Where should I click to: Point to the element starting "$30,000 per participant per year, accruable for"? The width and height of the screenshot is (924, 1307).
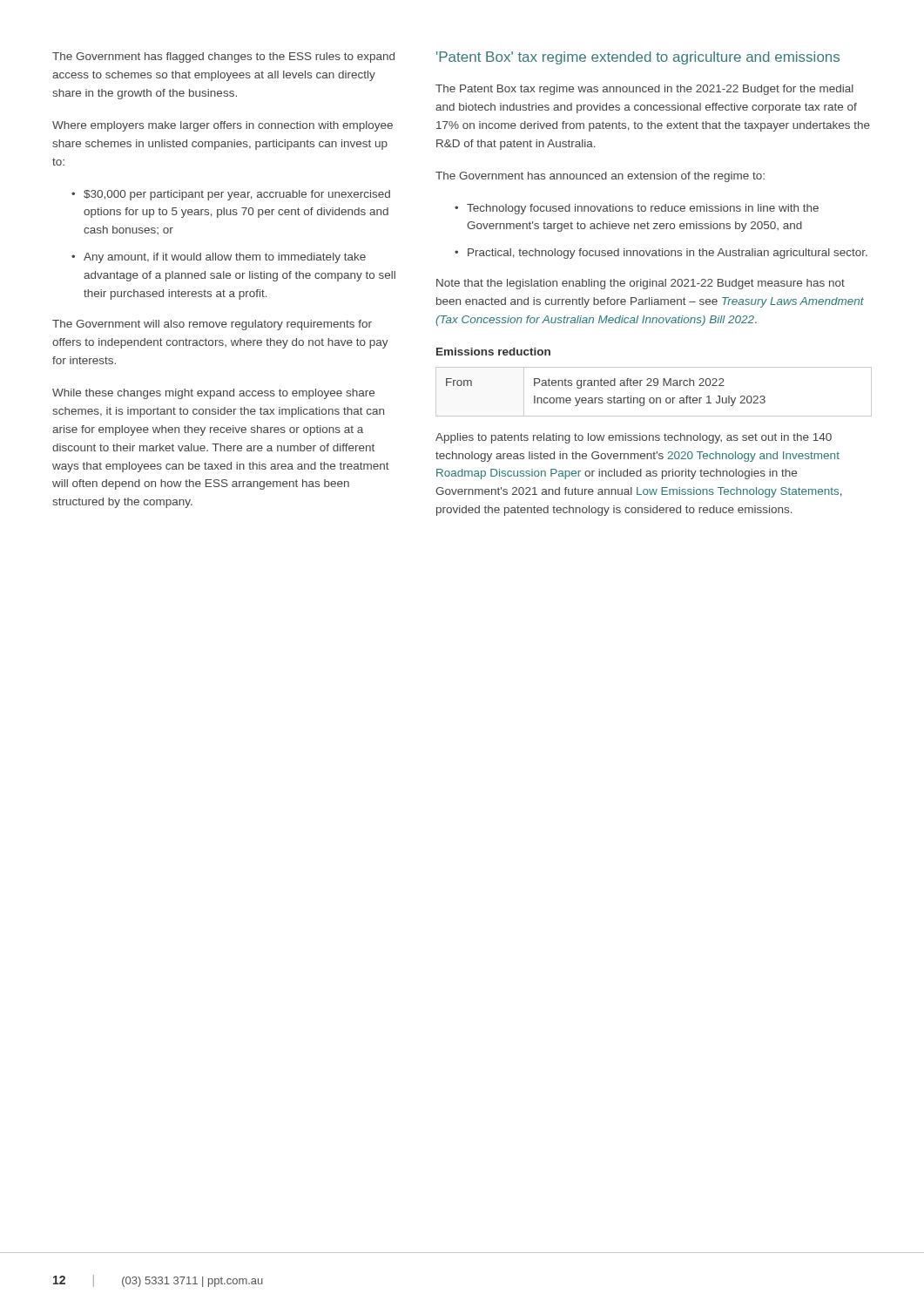pos(237,212)
